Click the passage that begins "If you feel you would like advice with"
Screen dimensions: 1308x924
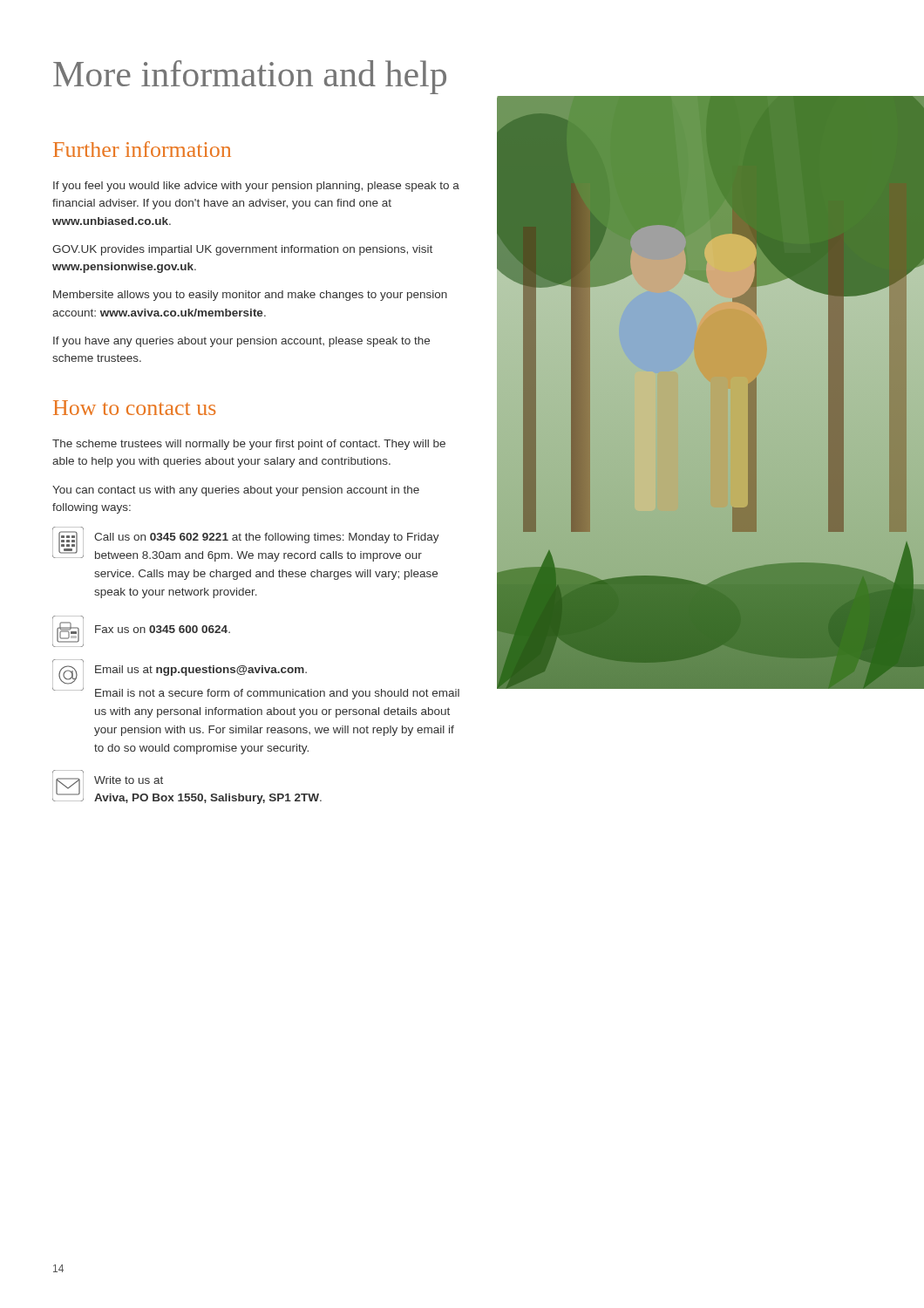click(256, 203)
